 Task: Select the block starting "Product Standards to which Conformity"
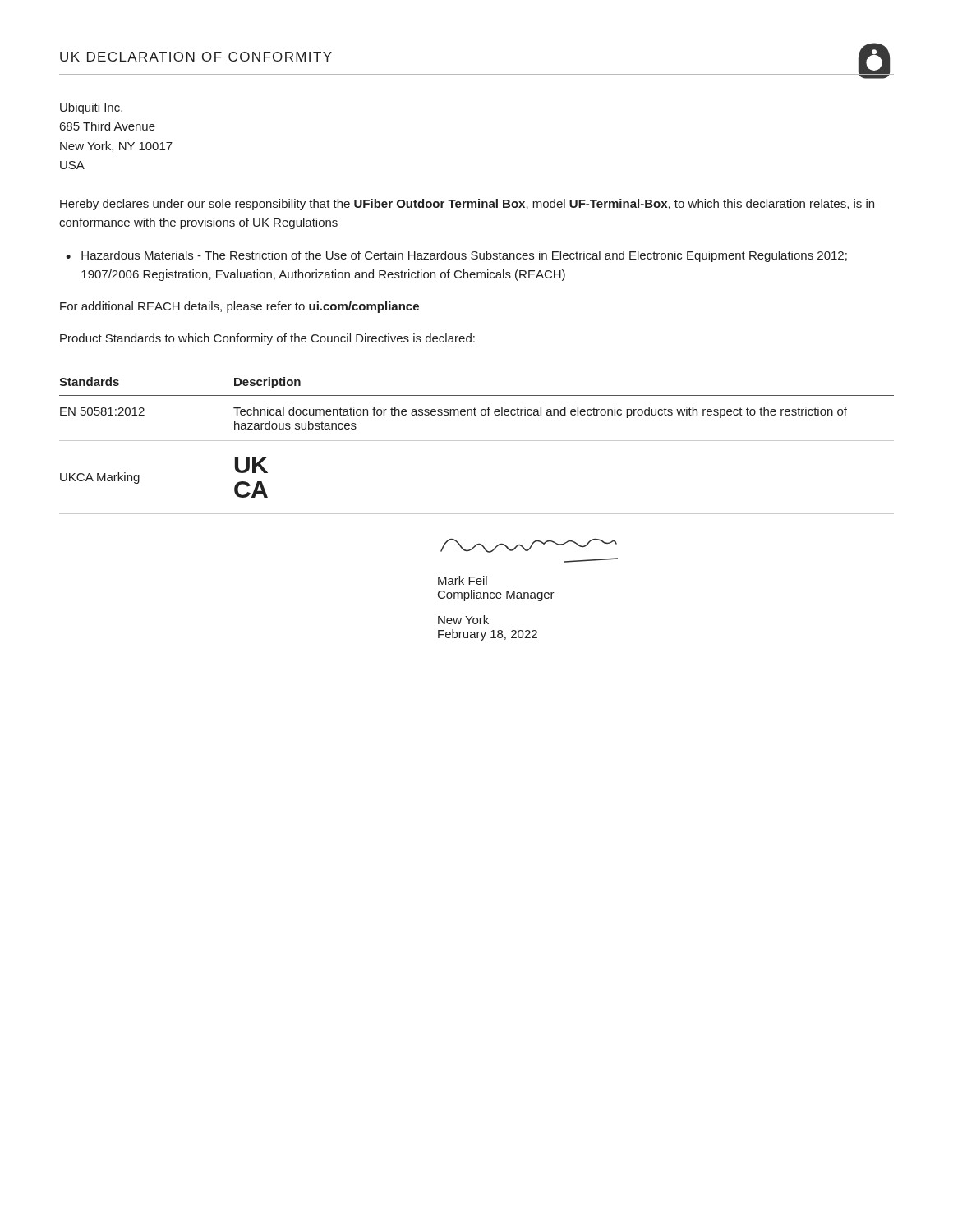pos(267,338)
